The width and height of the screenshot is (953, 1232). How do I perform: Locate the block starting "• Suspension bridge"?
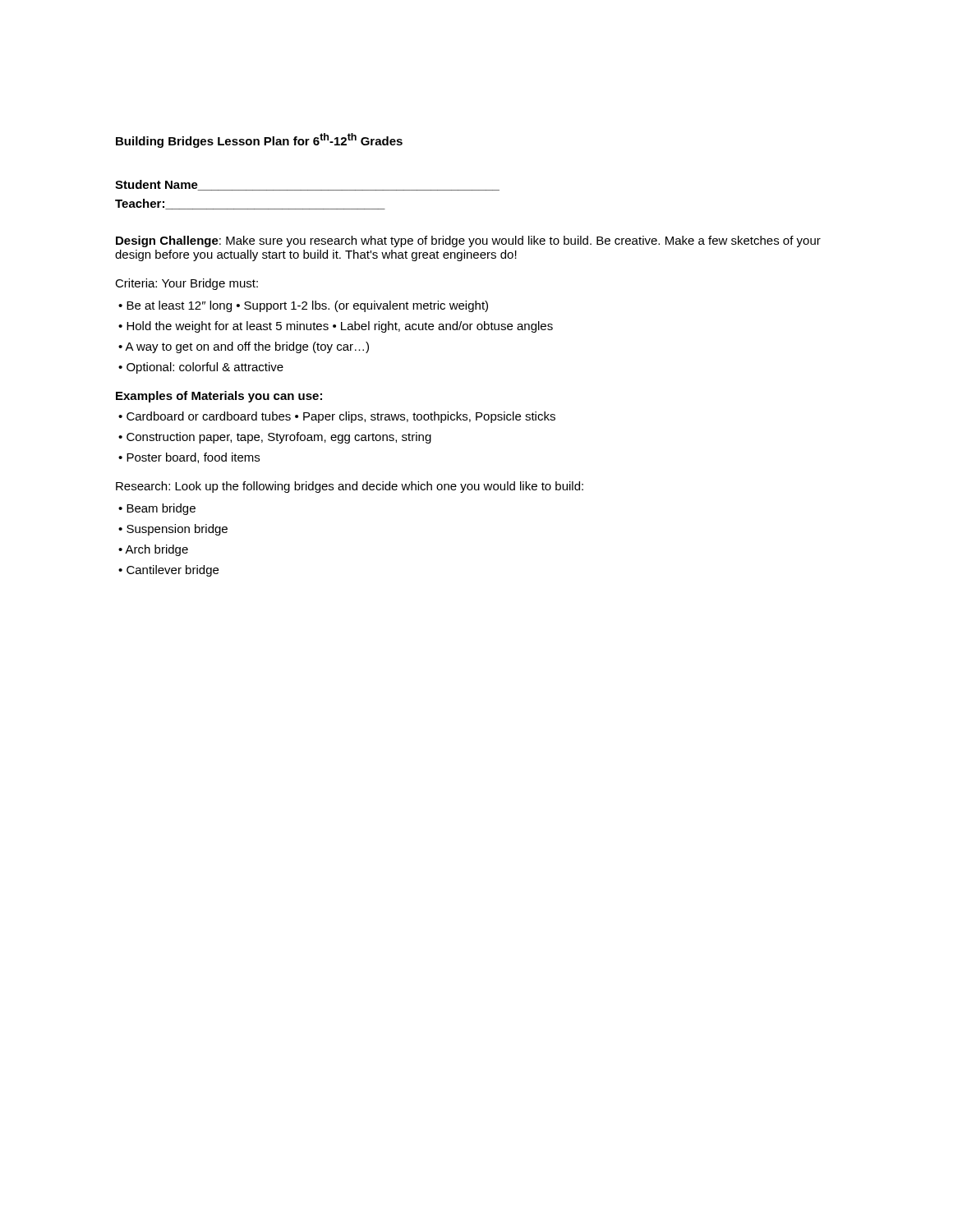click(x=173, y=529)
